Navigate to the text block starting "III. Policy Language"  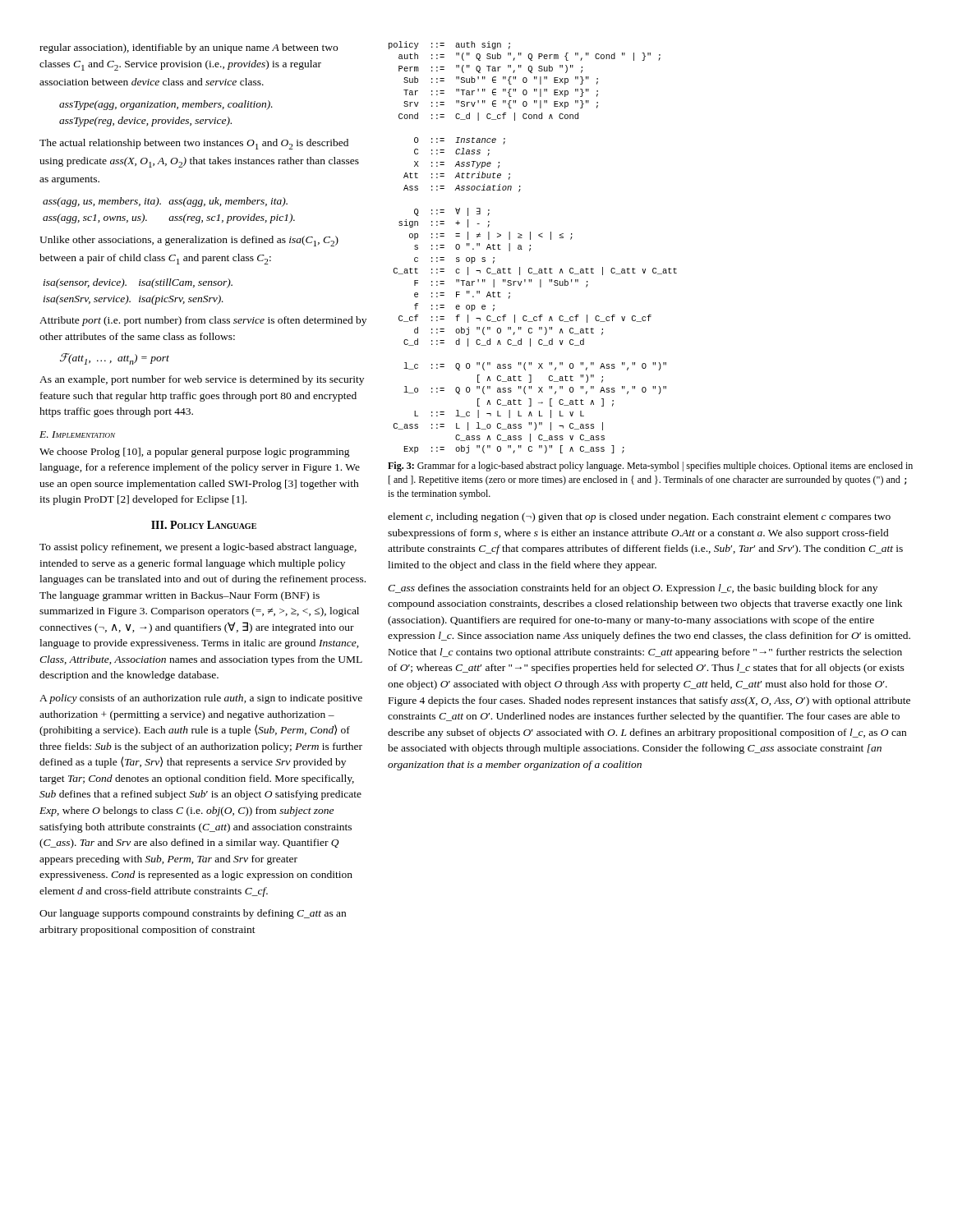[x=204, y=525]
